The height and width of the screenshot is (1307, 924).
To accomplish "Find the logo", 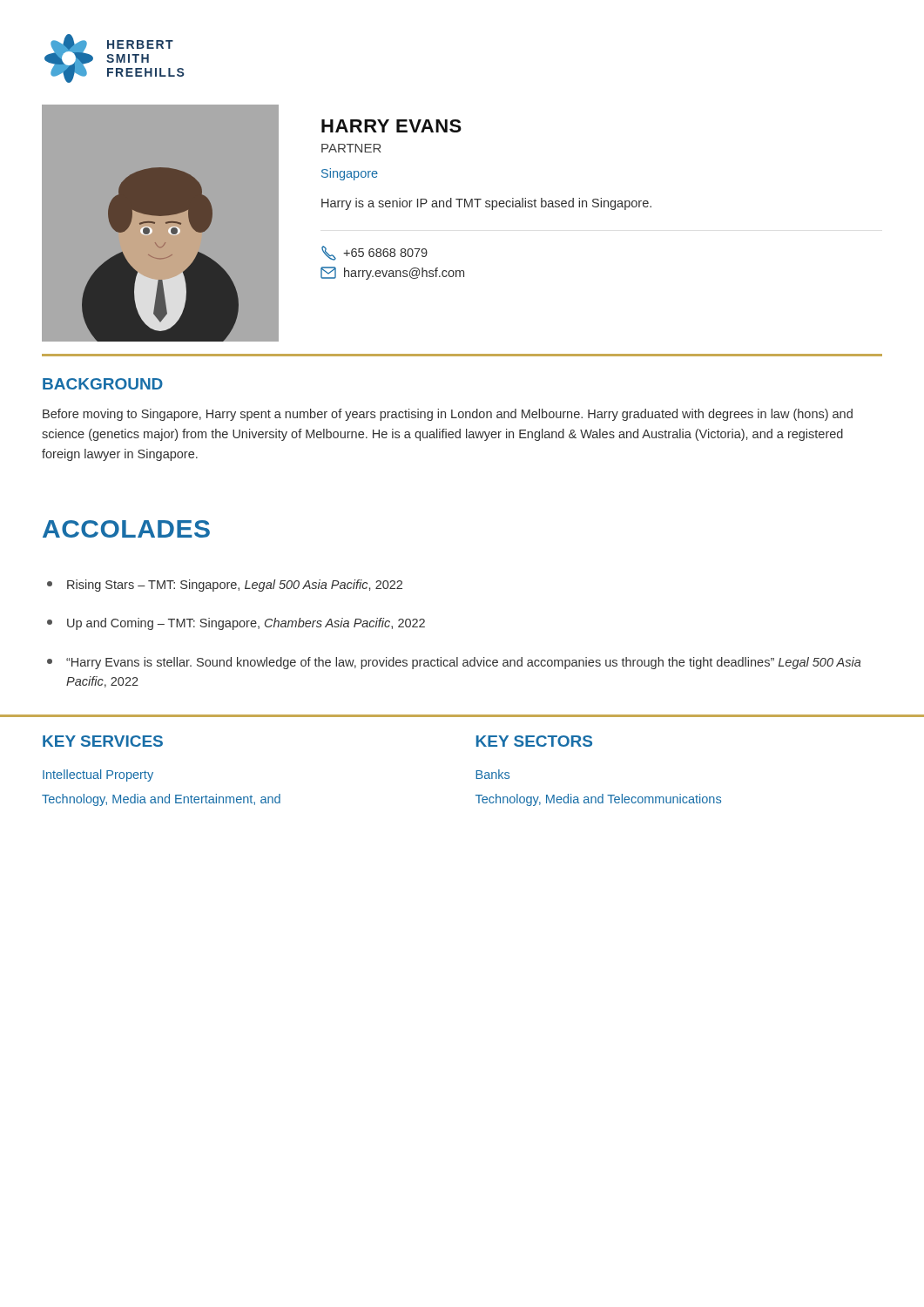I will pyautogui.click(x=114, y=58).
